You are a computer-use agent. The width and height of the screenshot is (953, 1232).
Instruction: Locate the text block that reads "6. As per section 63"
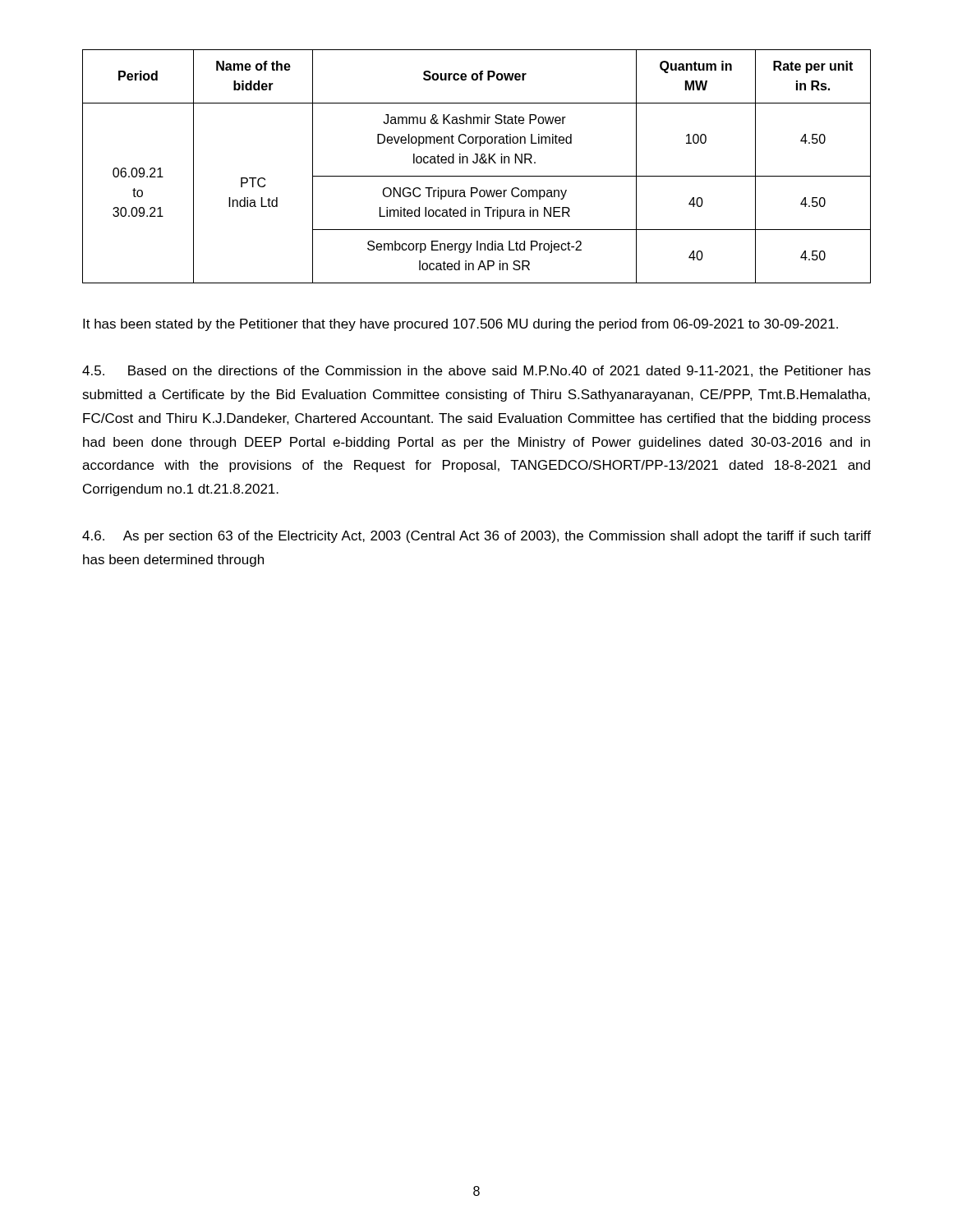coord(476,548)
